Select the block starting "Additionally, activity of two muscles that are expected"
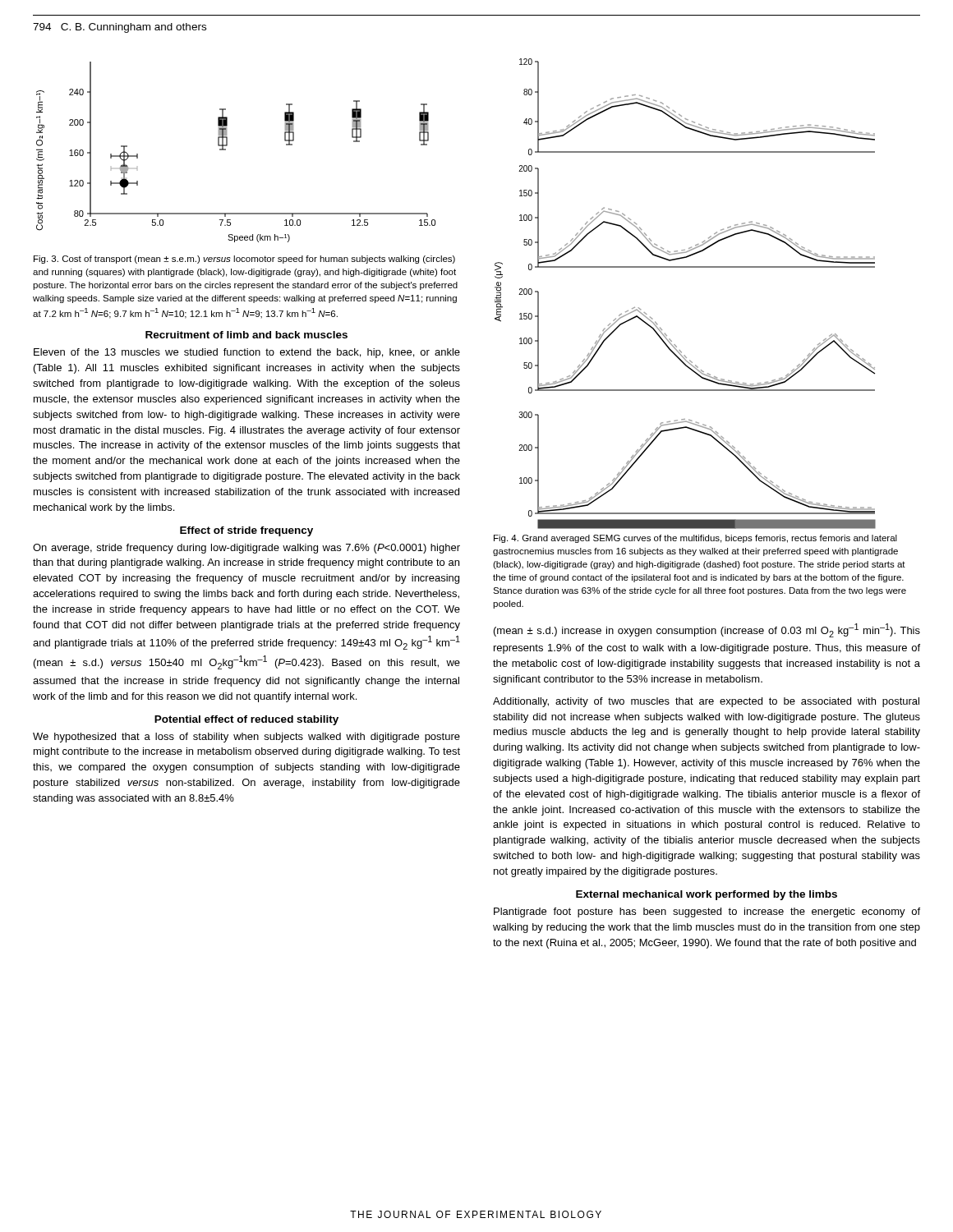 707,786
